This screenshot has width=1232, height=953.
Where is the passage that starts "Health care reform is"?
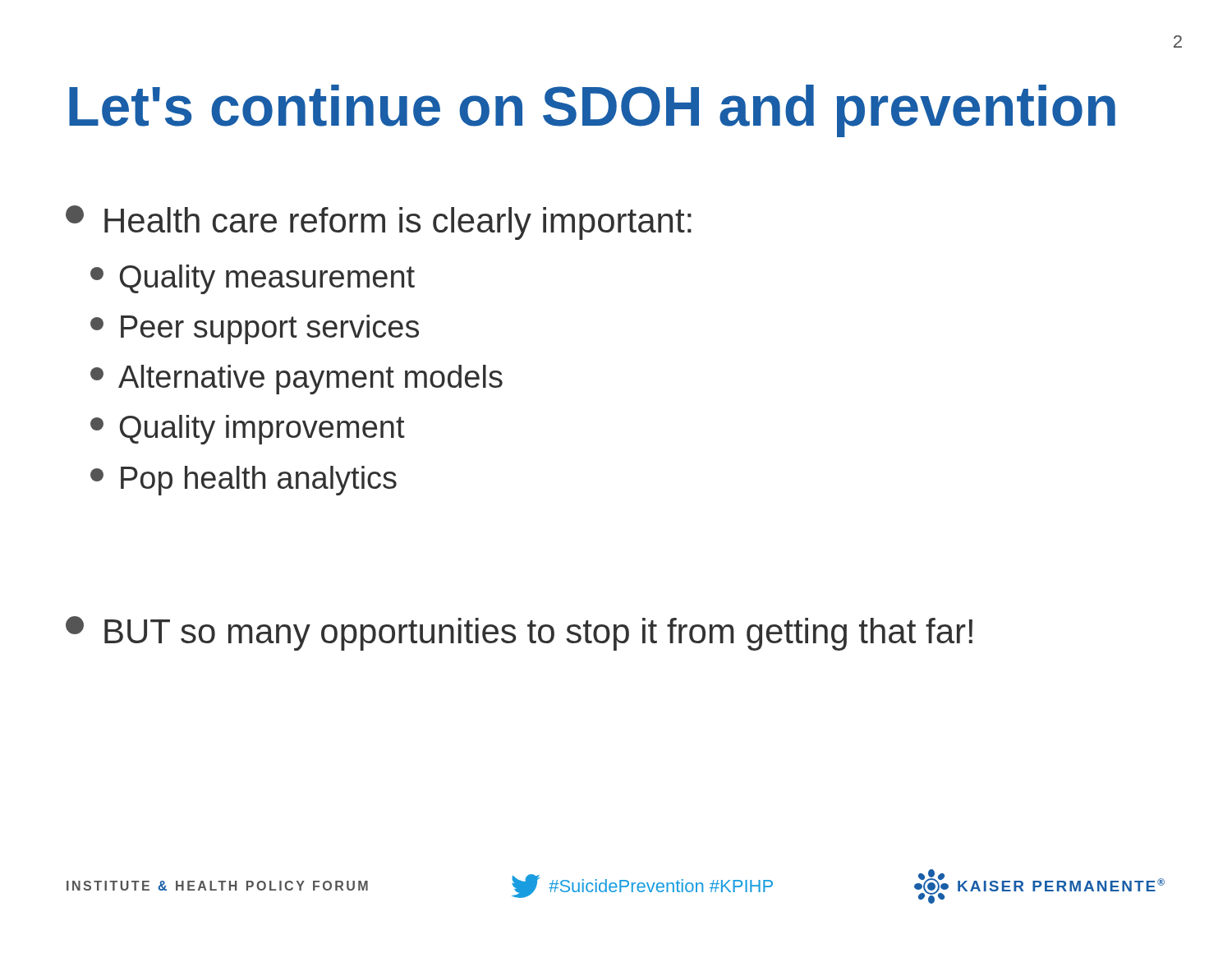click(x=380, y=221)
